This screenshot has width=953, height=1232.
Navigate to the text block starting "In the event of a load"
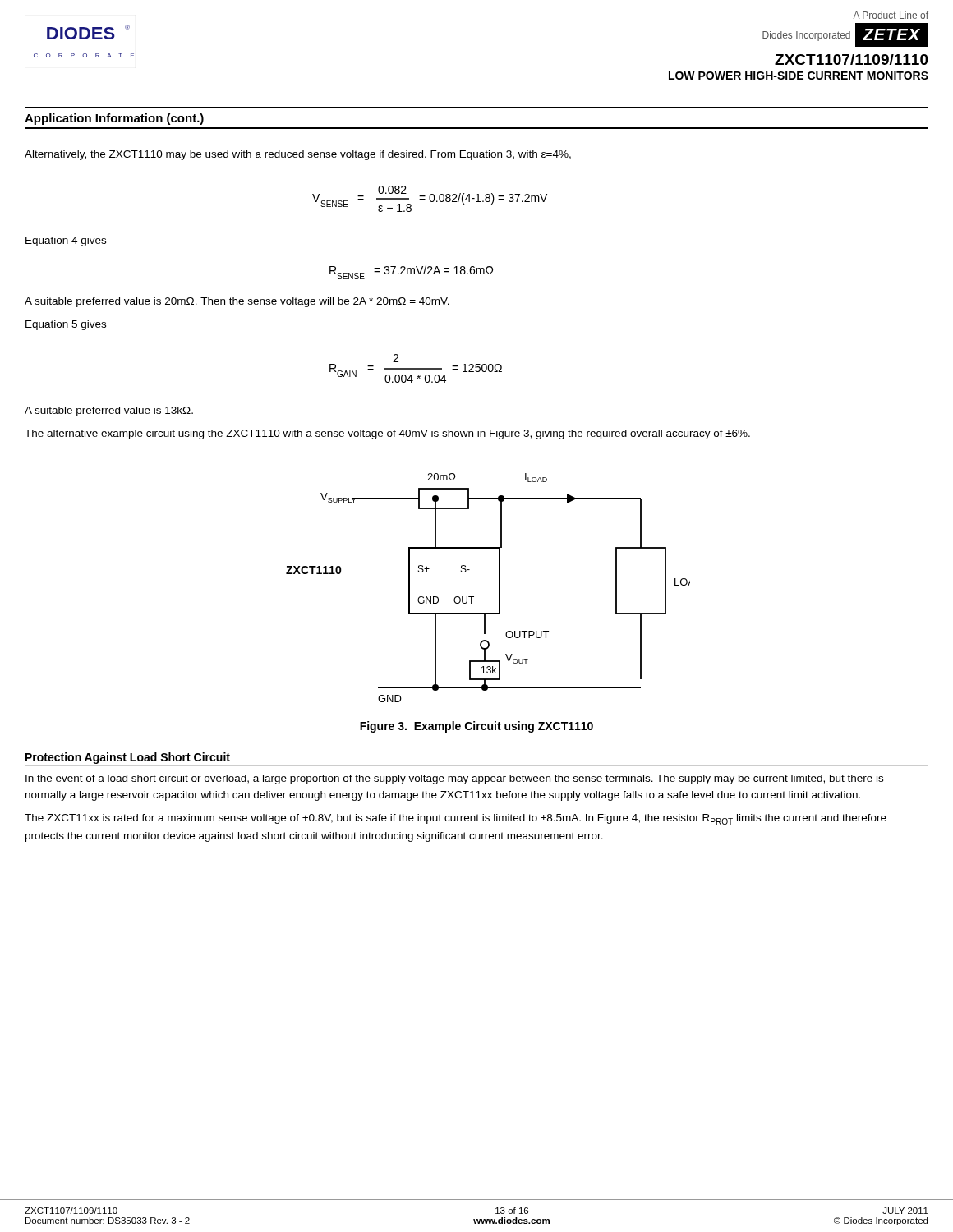454,786
